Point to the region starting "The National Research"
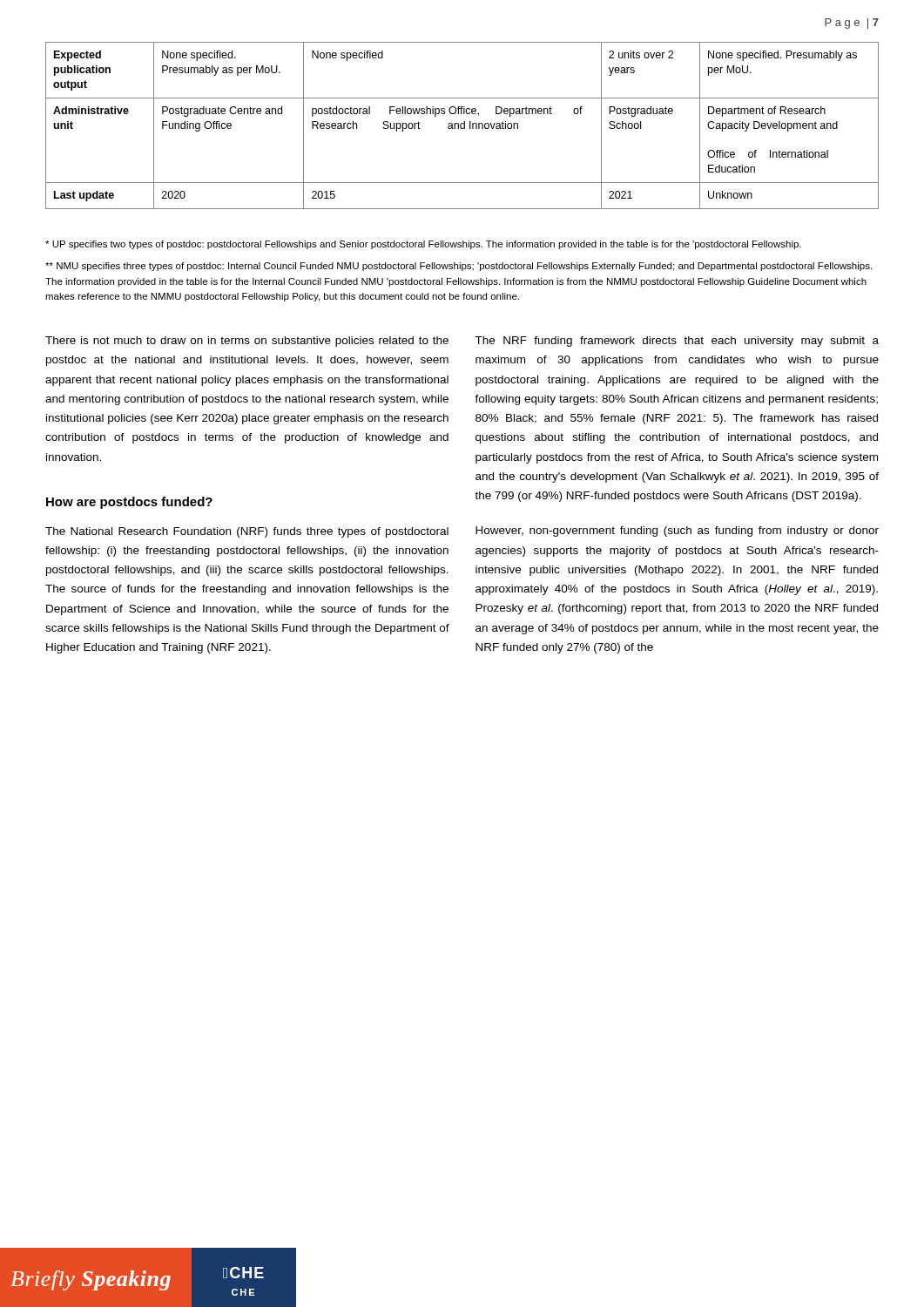 pyautogui.click(x=247, y=589)
